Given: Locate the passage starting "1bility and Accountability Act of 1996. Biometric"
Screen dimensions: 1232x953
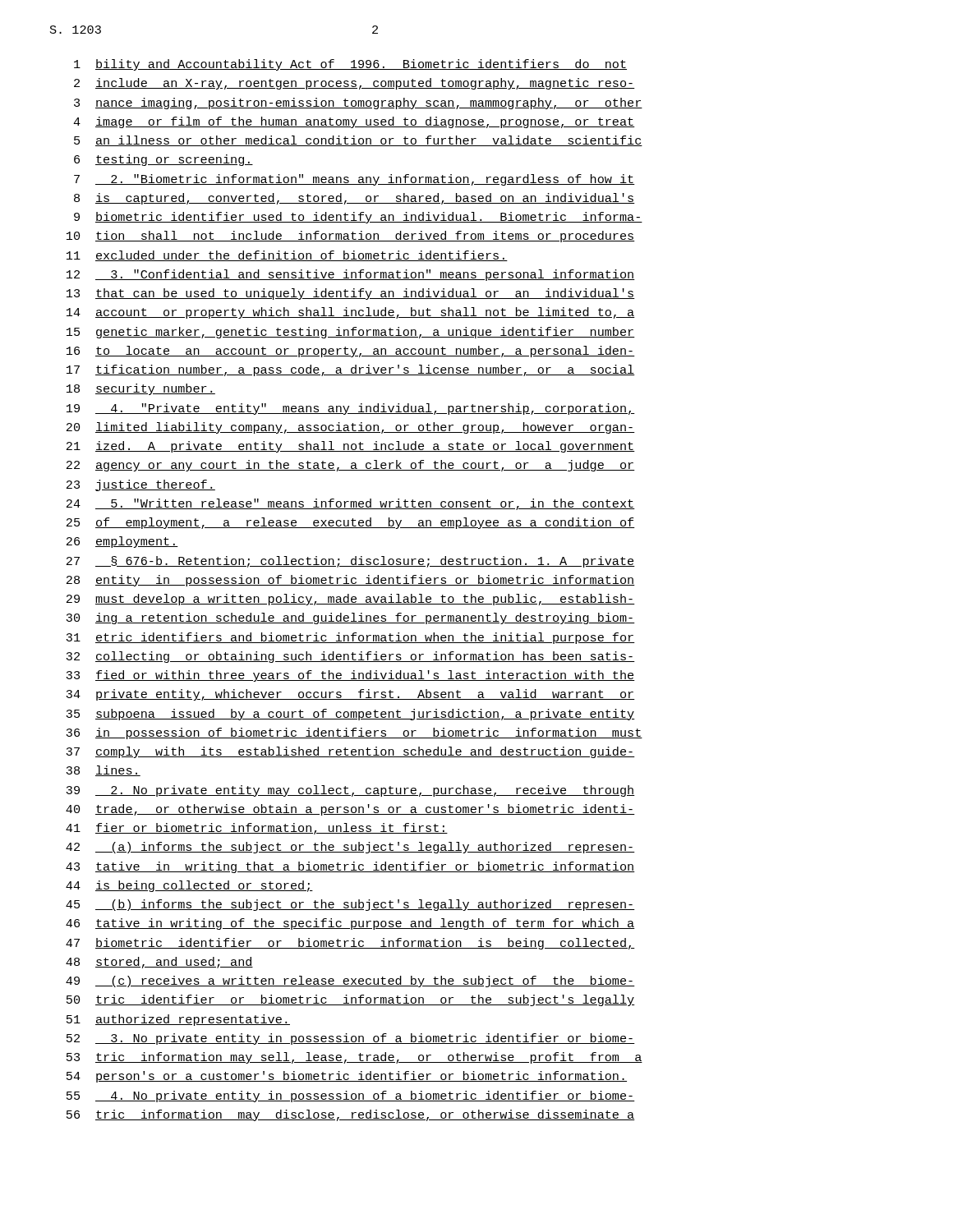Looking at the screenshot, I should (x=476, y=590).
